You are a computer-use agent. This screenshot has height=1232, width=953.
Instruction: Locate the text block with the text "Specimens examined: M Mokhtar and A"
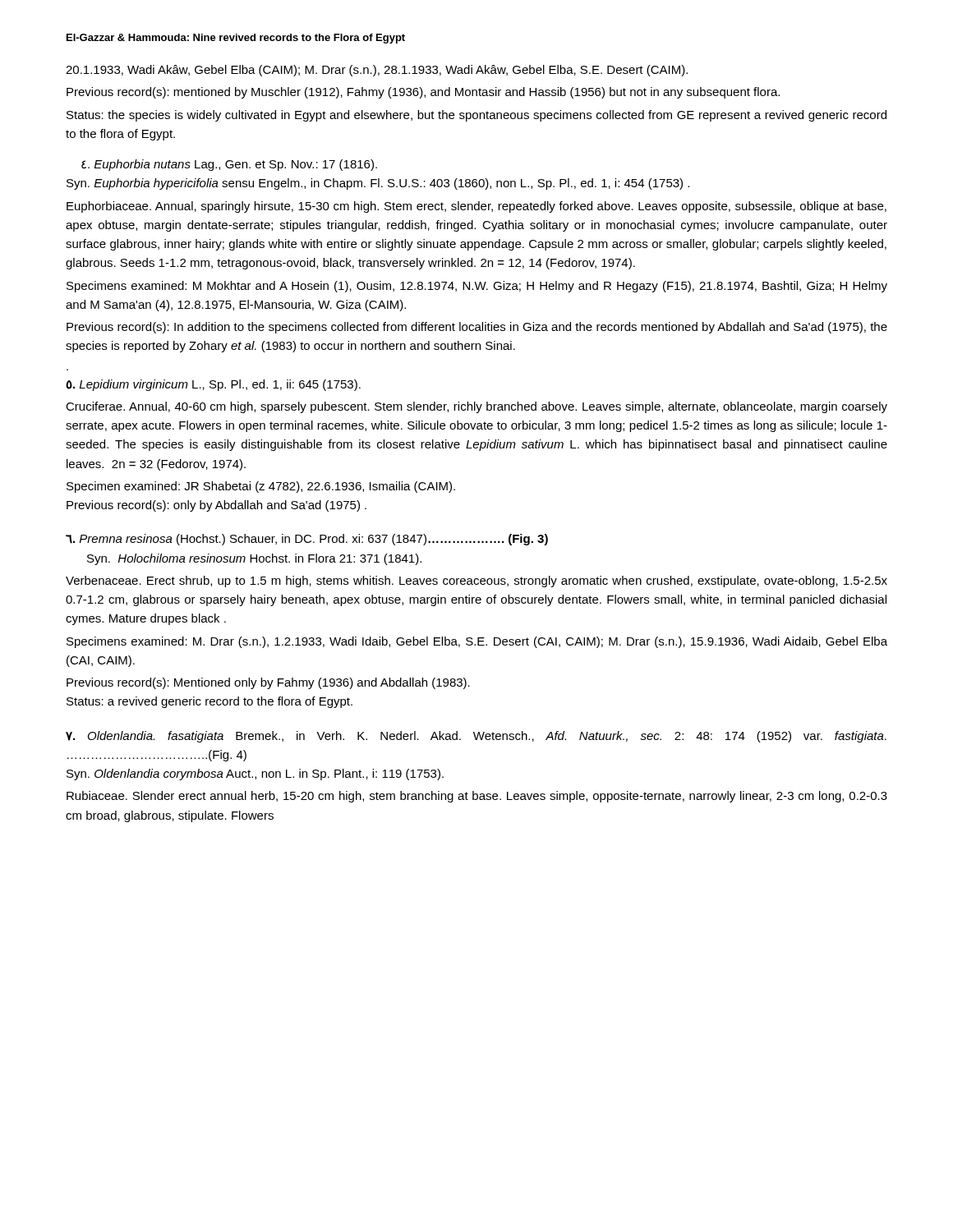tap(476, 295)
